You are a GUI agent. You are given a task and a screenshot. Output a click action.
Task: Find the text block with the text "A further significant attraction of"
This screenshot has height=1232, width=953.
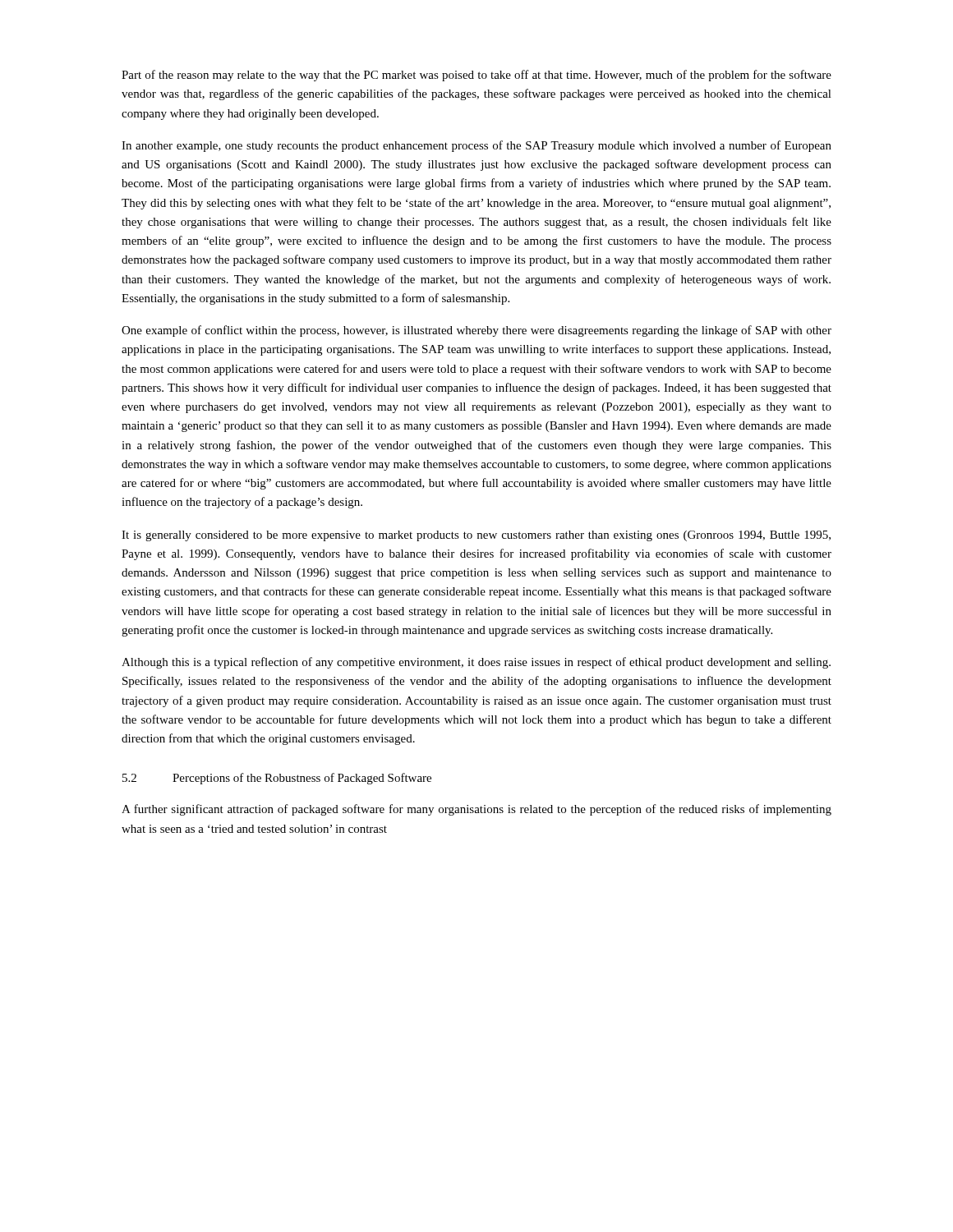[x=476, y=819]
